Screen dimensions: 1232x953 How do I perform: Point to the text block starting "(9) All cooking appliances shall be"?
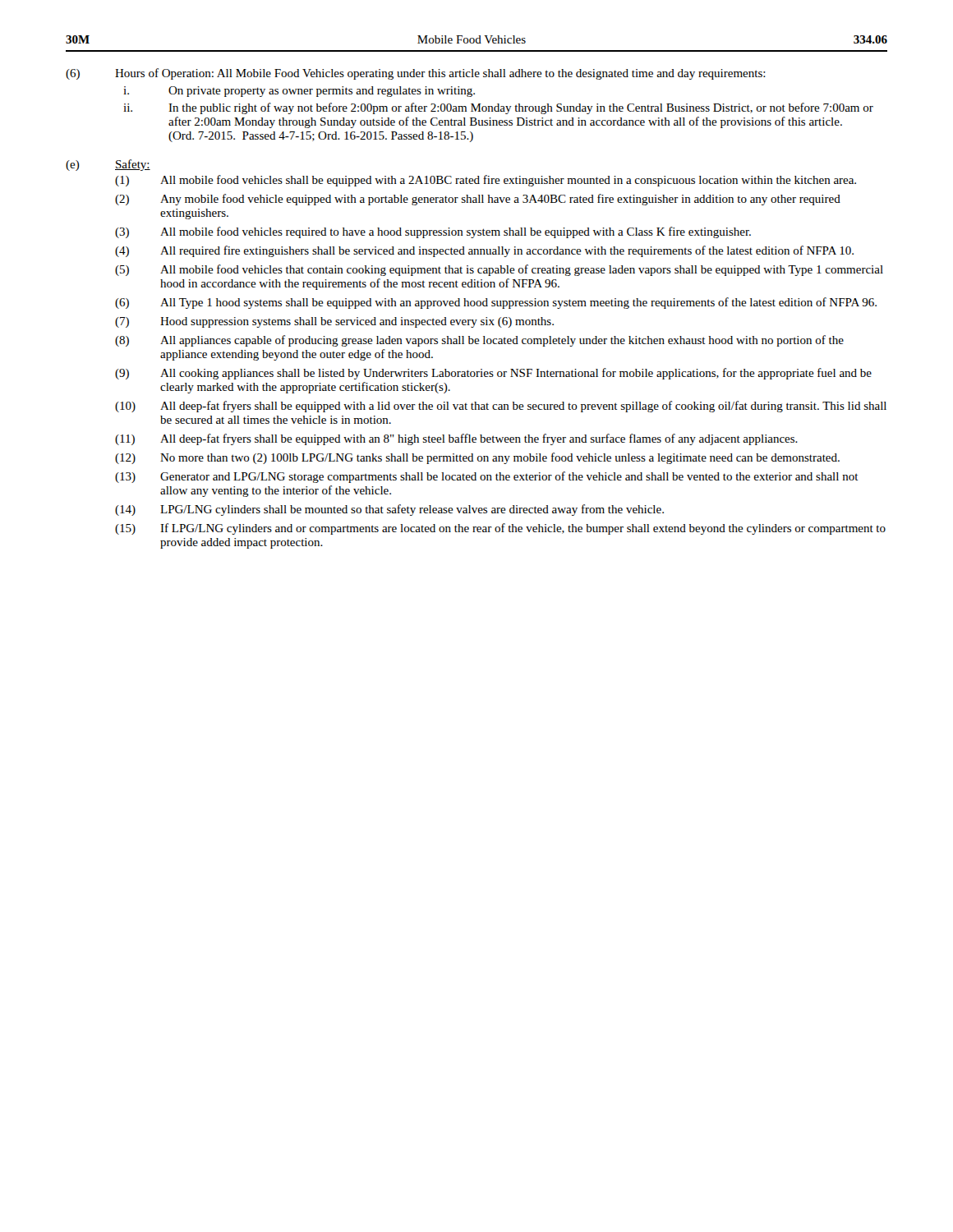pyautogui.click(x=501, y=380)
